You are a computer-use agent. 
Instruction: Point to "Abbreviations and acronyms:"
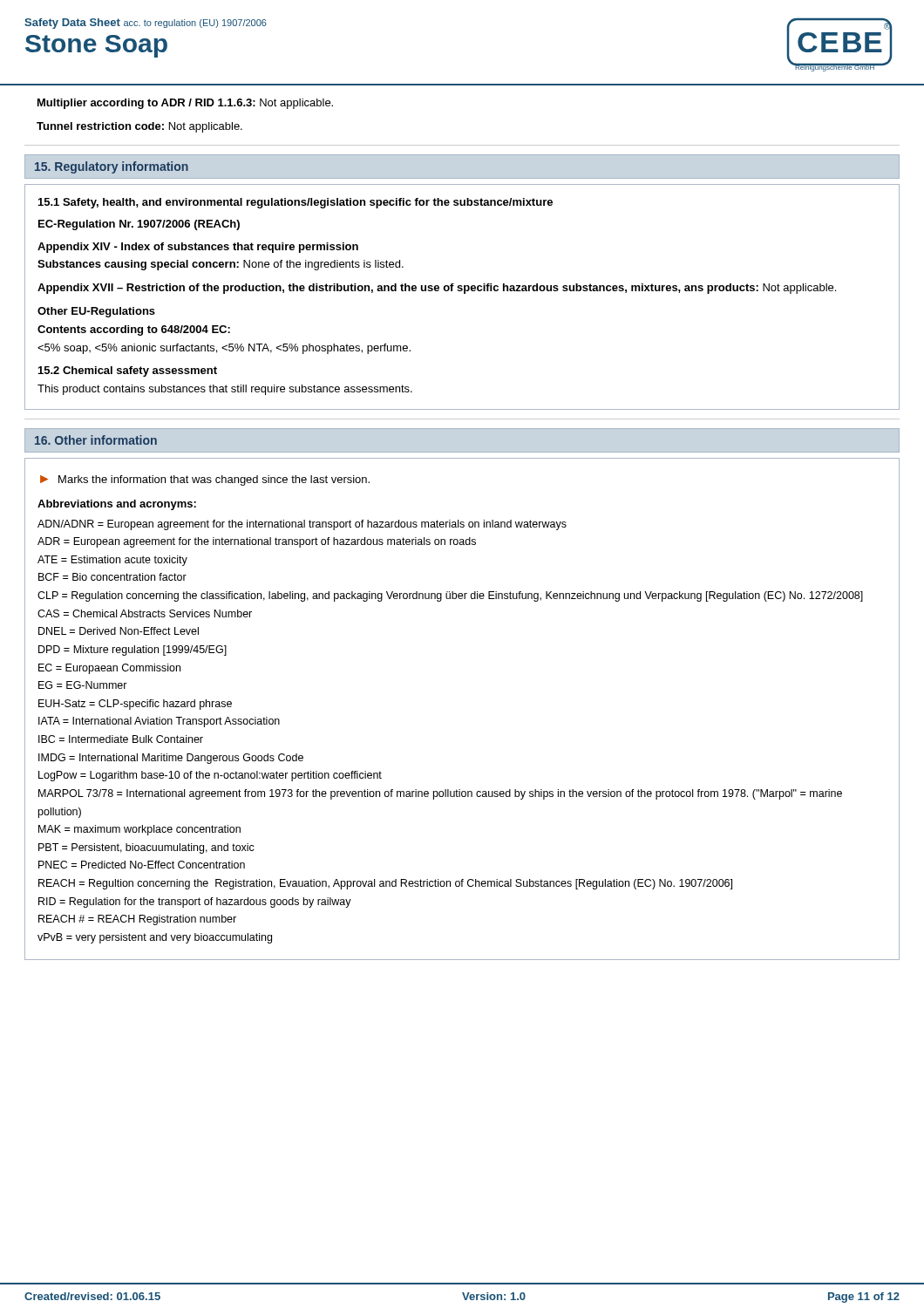[117, 503]
